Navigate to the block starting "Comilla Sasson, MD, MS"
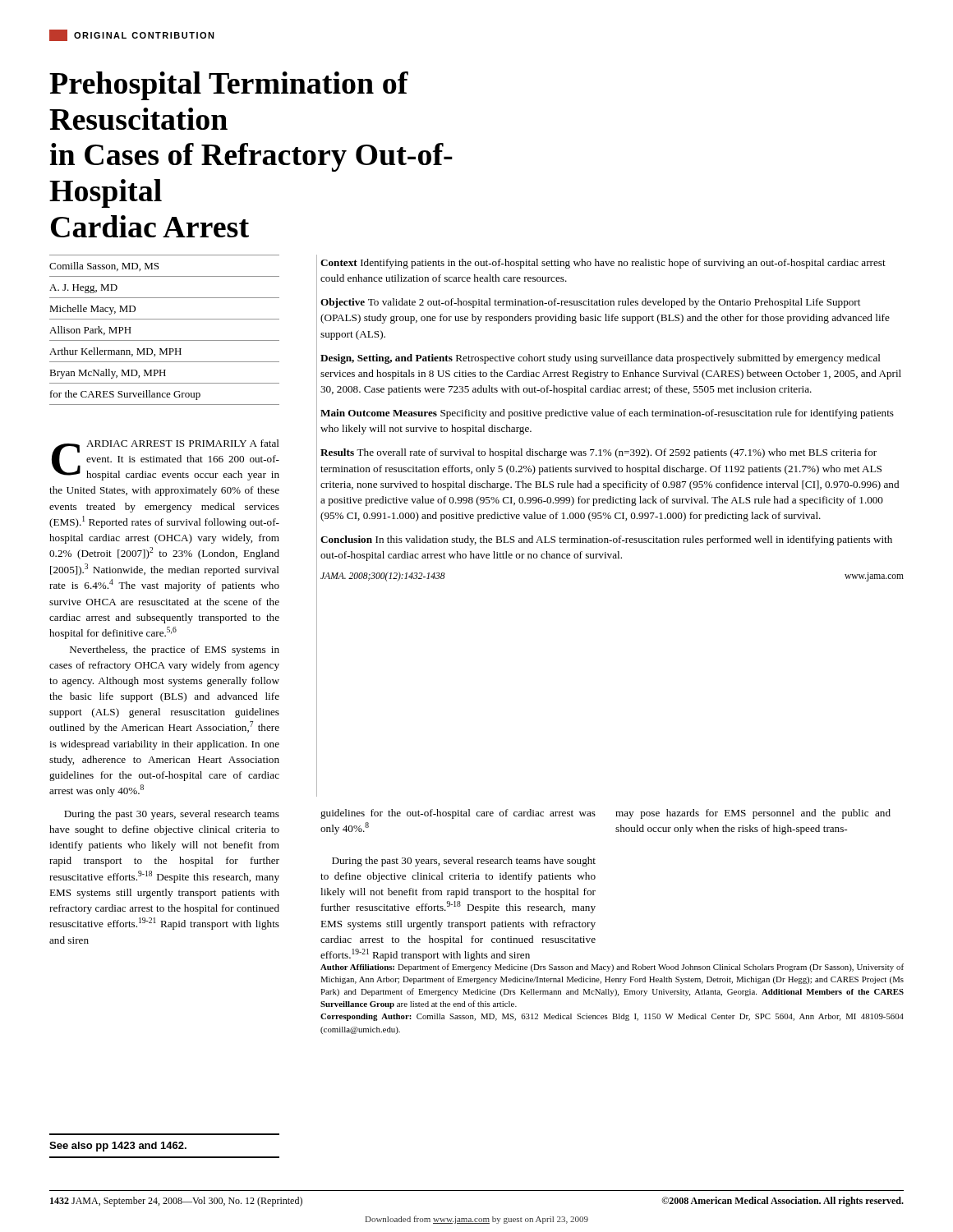953x1232 pixels. tap(104, 266)
